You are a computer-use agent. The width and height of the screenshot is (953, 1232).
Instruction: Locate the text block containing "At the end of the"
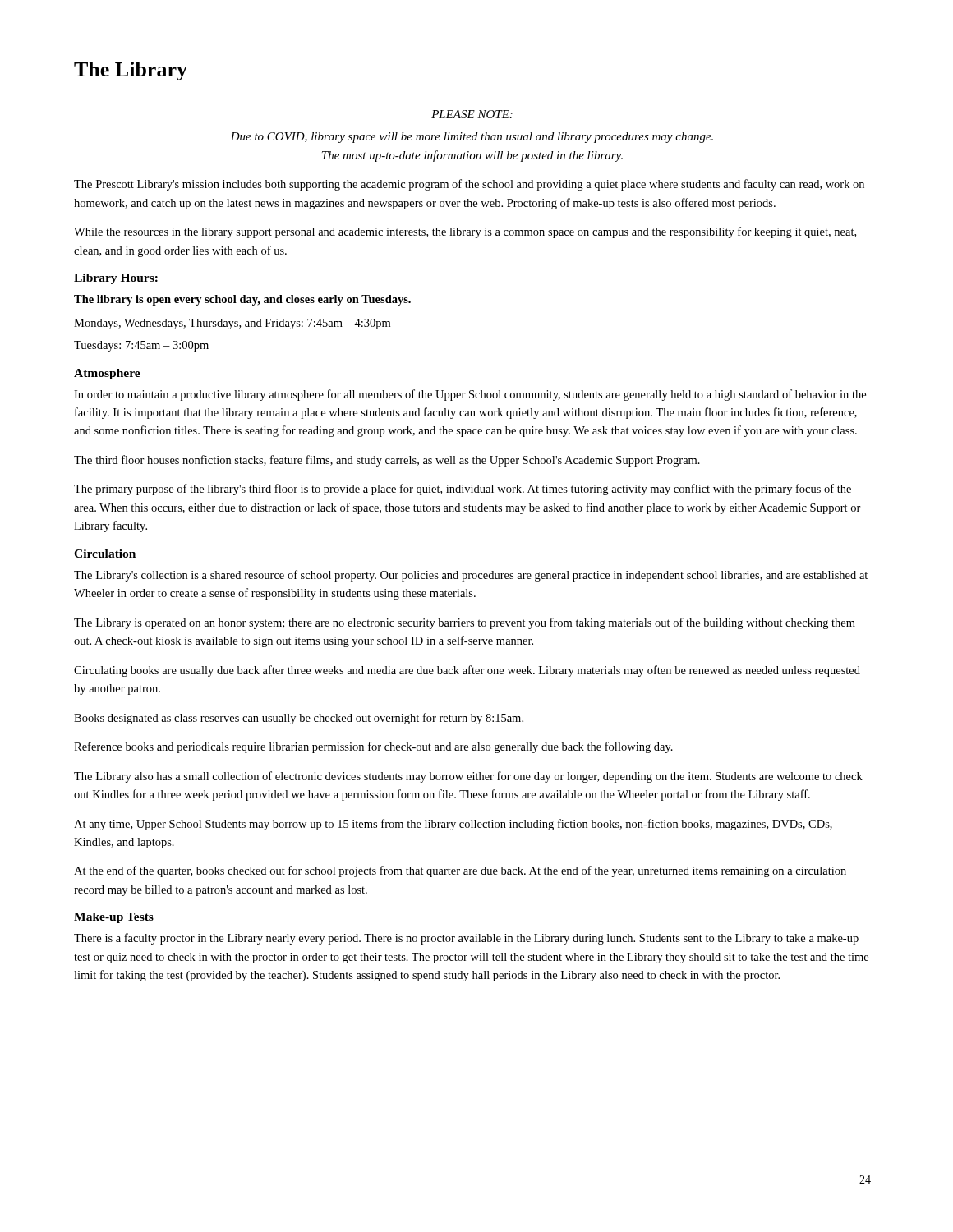460,880
